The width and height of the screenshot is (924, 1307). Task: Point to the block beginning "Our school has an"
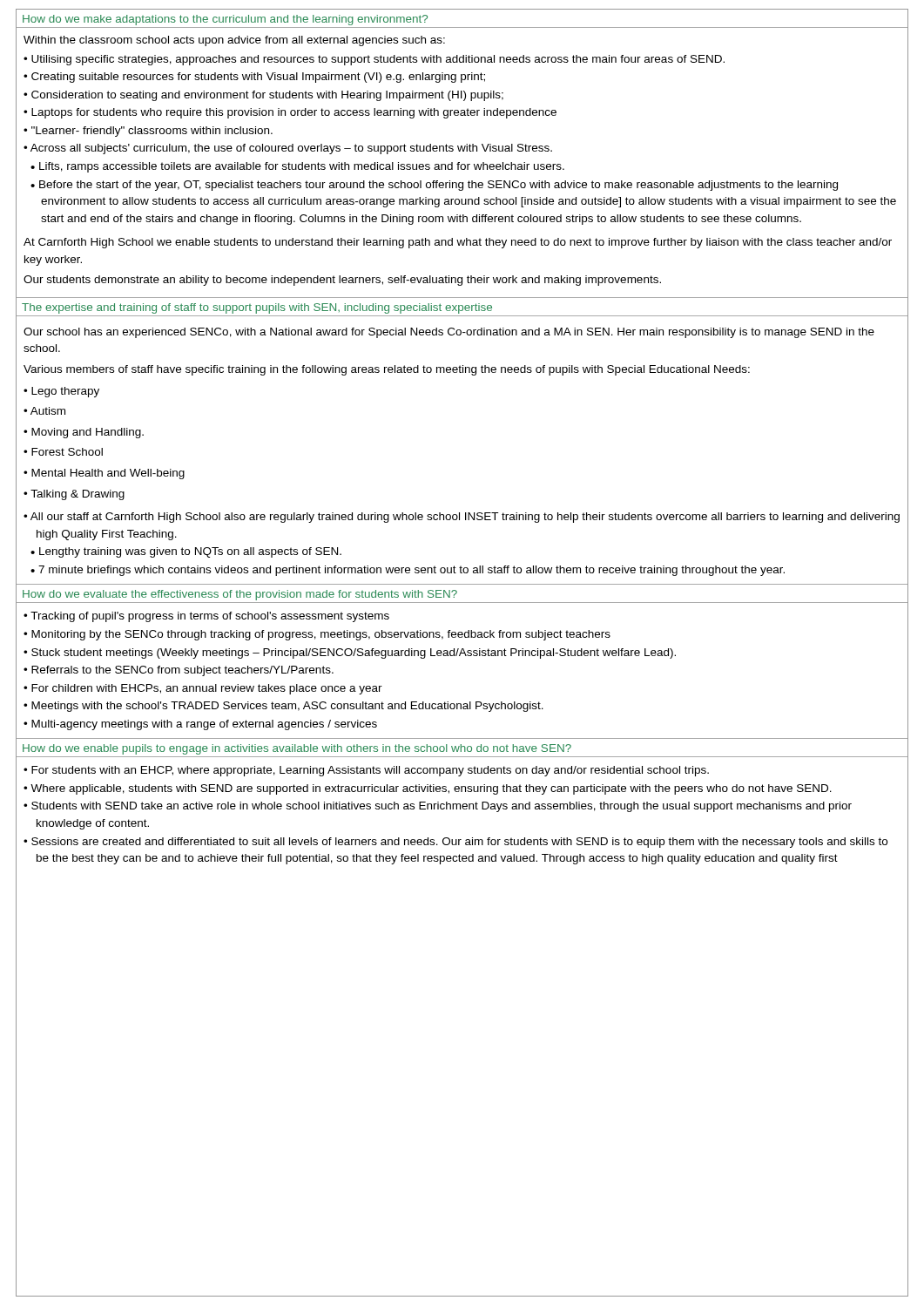(x=449, y=340)
